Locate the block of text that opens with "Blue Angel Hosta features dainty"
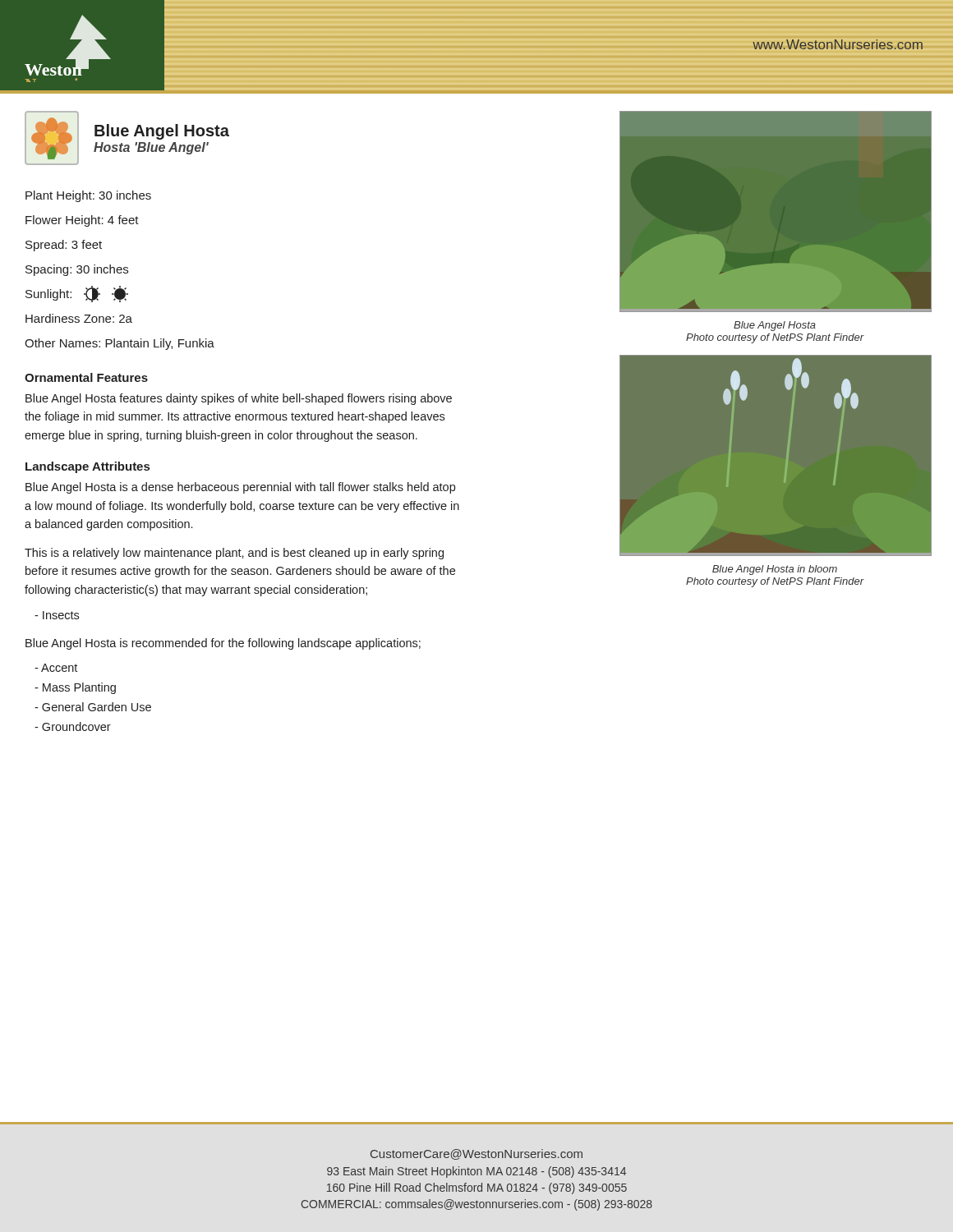The width and height of the screenshot is (953, 1232). [239, 417]
